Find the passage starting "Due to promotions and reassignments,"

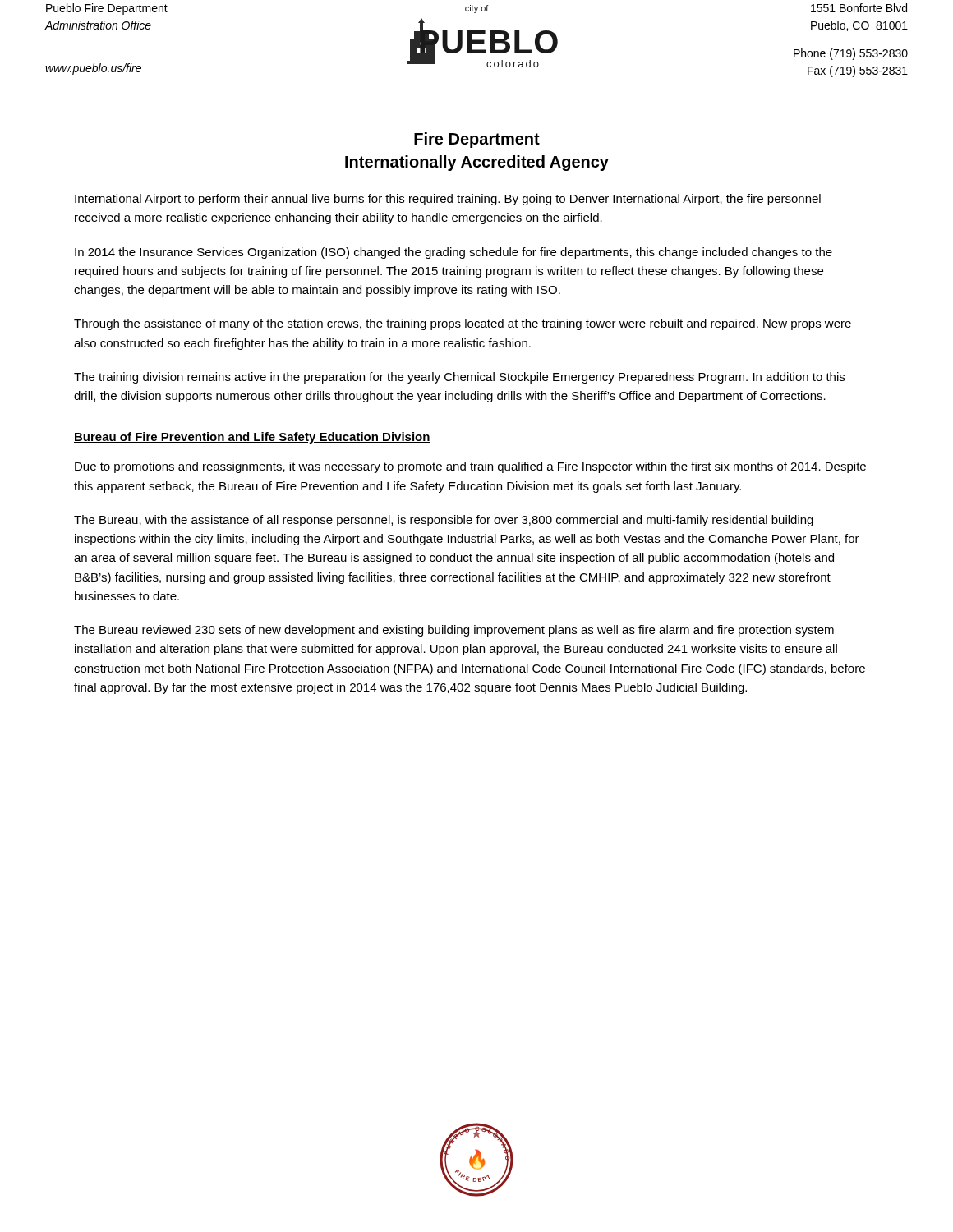(470, 476)
